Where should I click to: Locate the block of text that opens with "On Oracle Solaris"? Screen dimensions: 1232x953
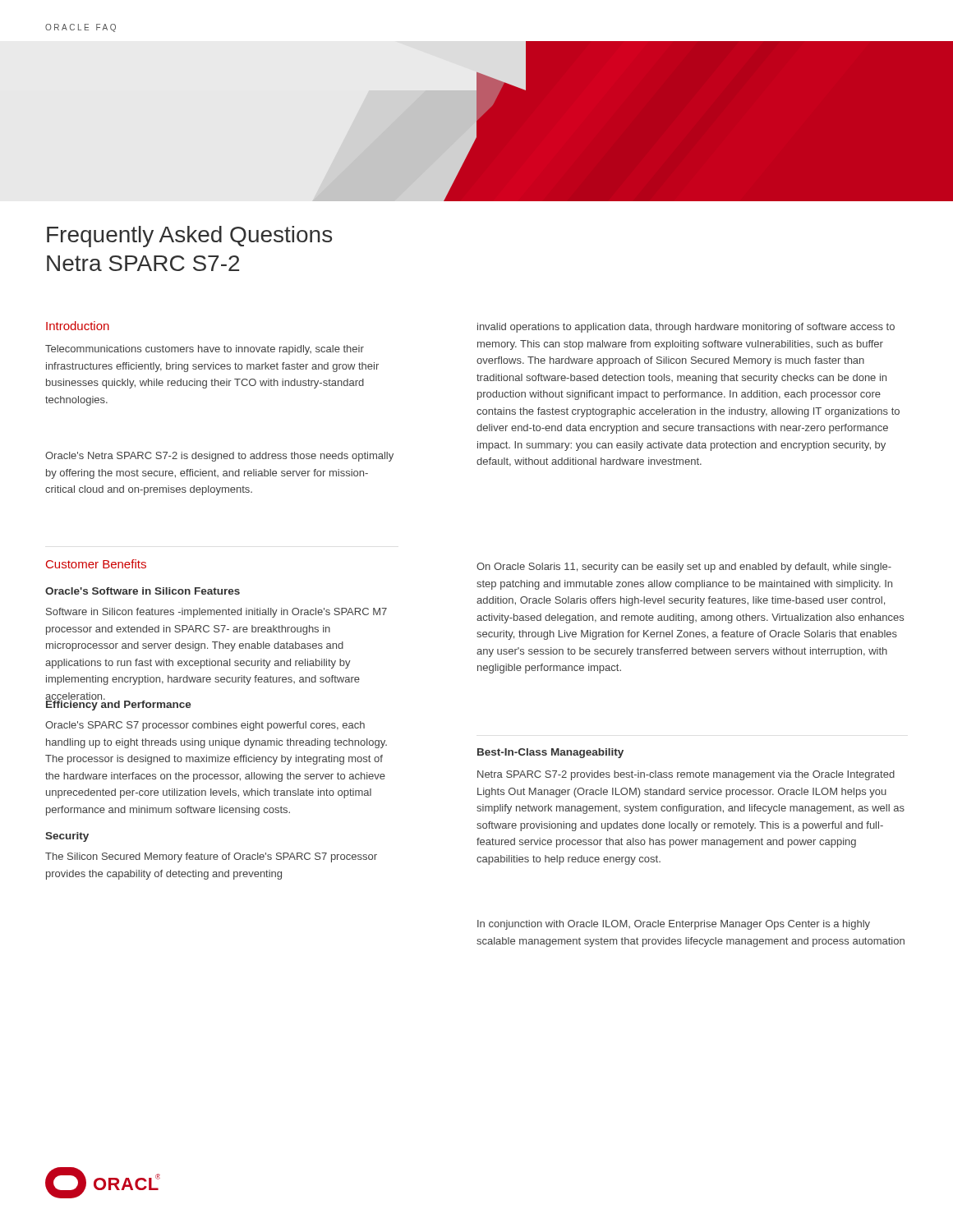(x=692, y=617)
